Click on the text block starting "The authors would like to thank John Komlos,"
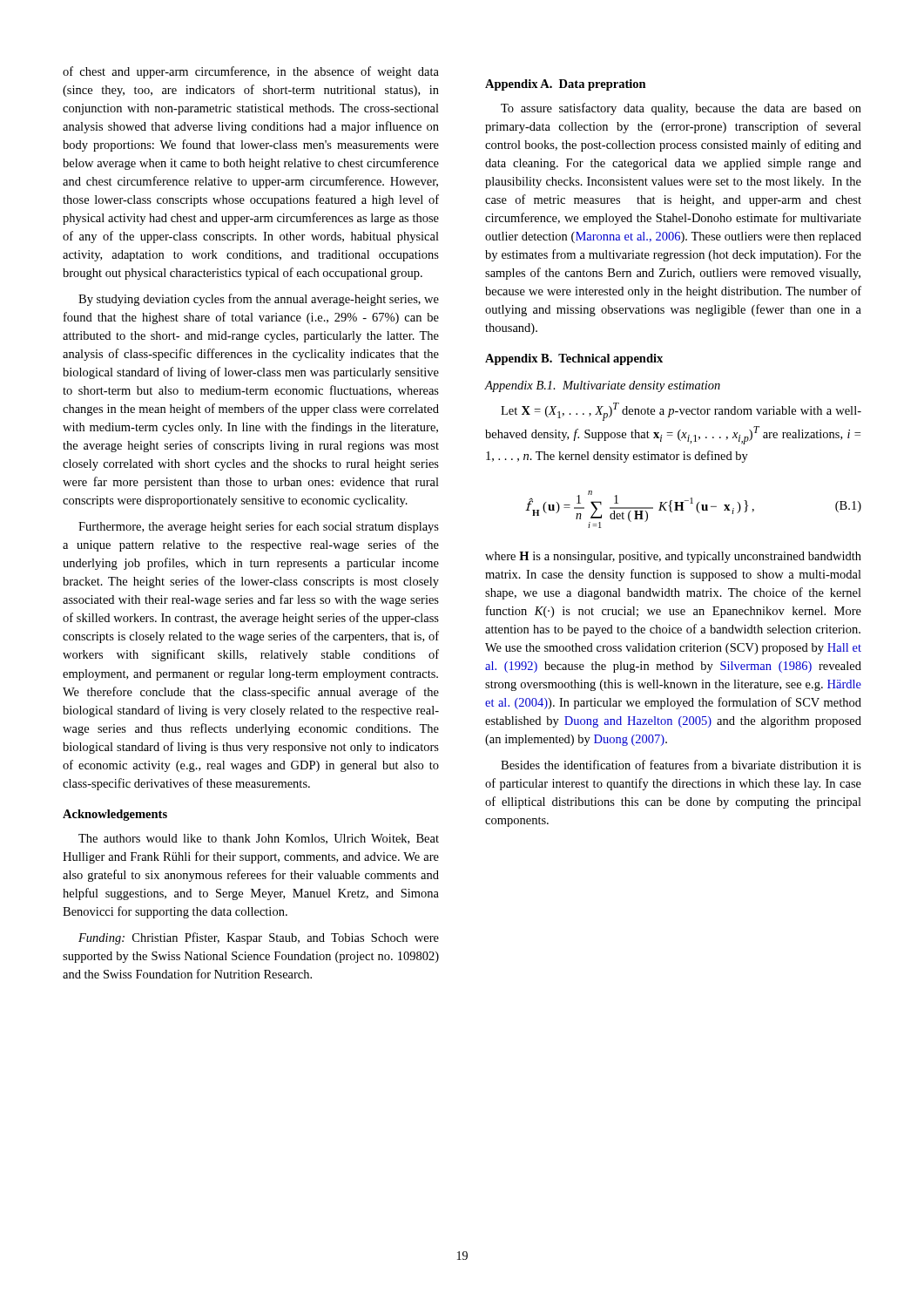 pos(251,875)
